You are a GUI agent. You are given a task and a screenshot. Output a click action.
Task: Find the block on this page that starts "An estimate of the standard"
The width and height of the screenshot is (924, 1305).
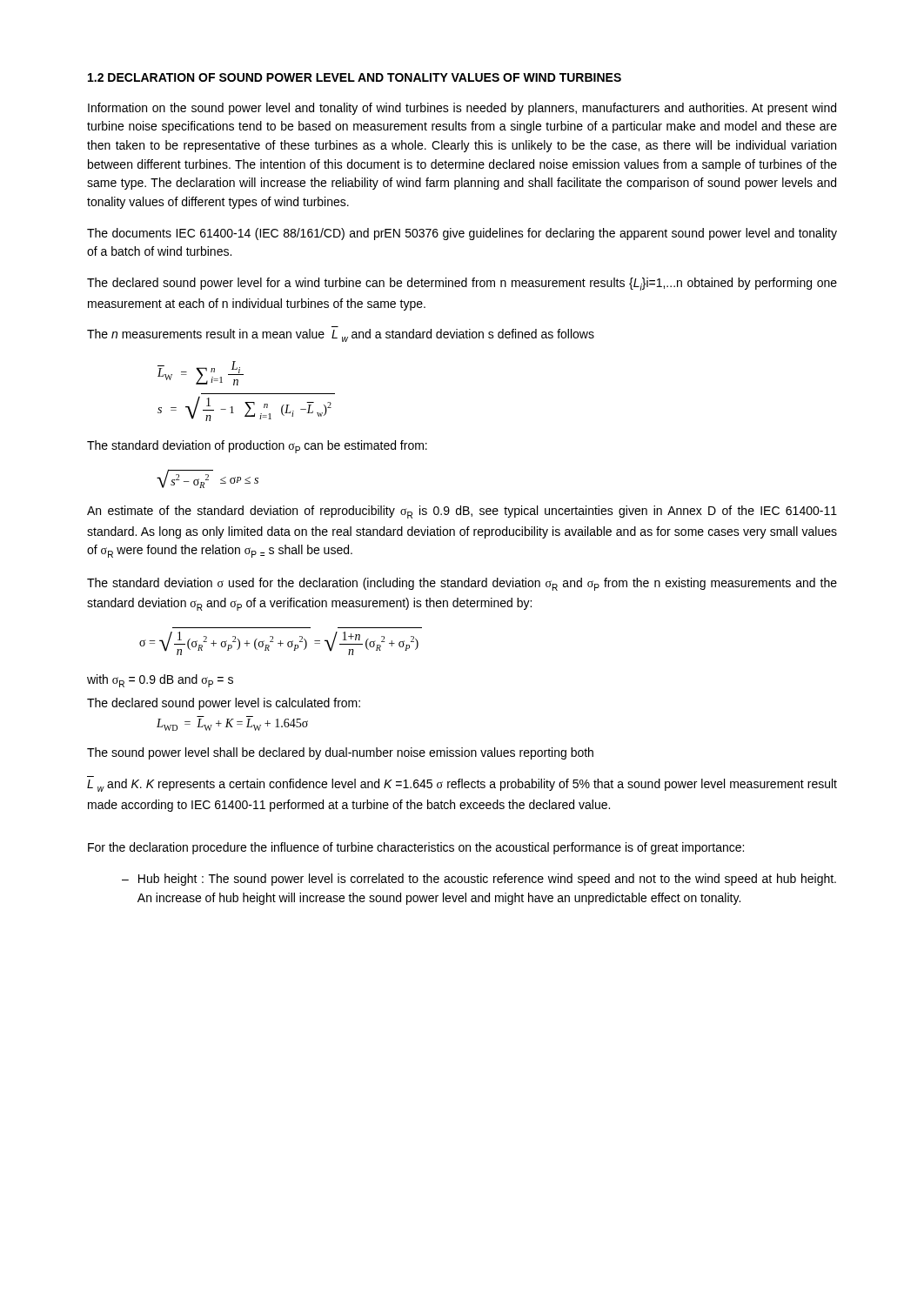(462, 532)
